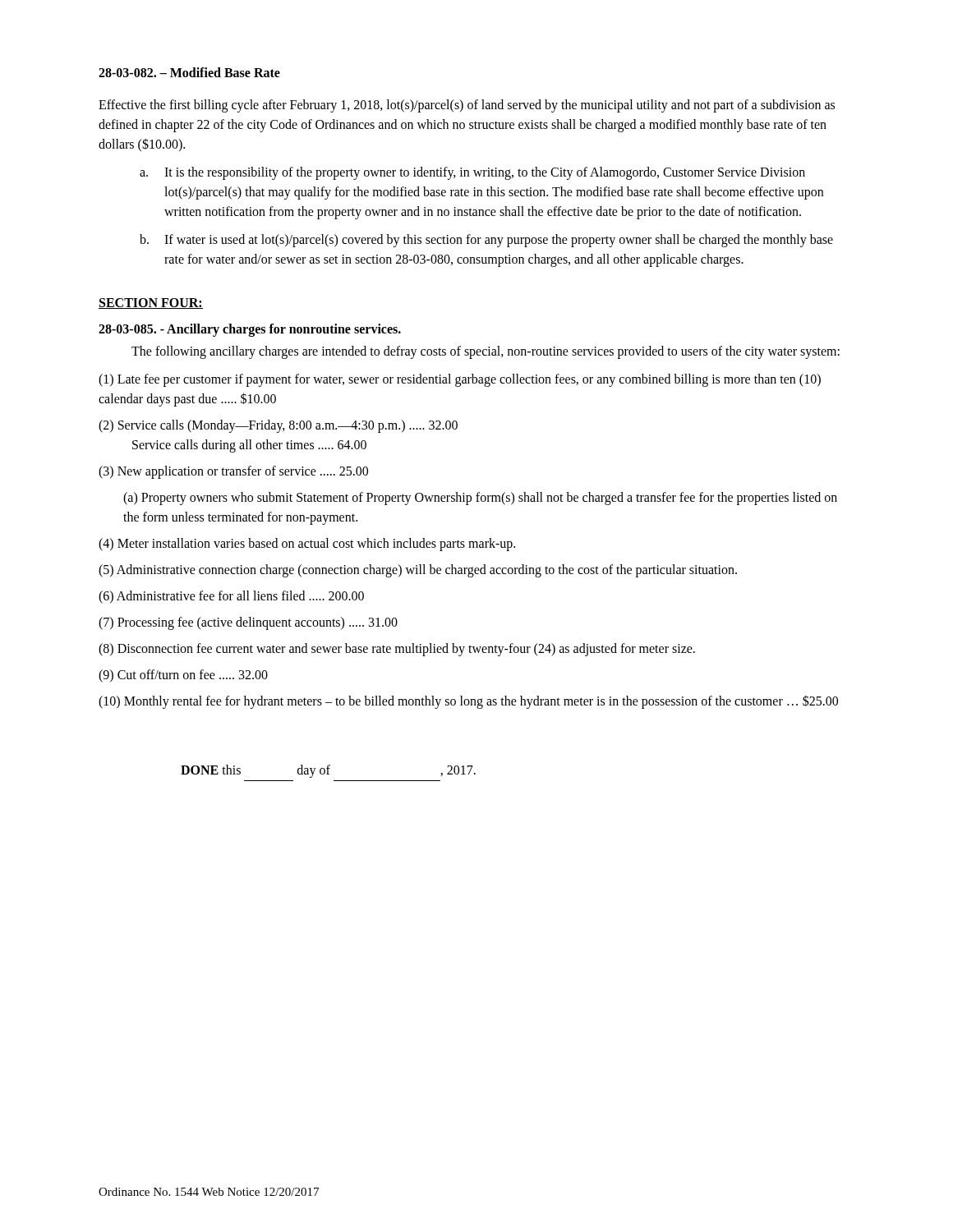Find the list item containing "(4) Meter installation varies"
The height and width of the screenshot is (1232, 953).
[x=307, y=543]
